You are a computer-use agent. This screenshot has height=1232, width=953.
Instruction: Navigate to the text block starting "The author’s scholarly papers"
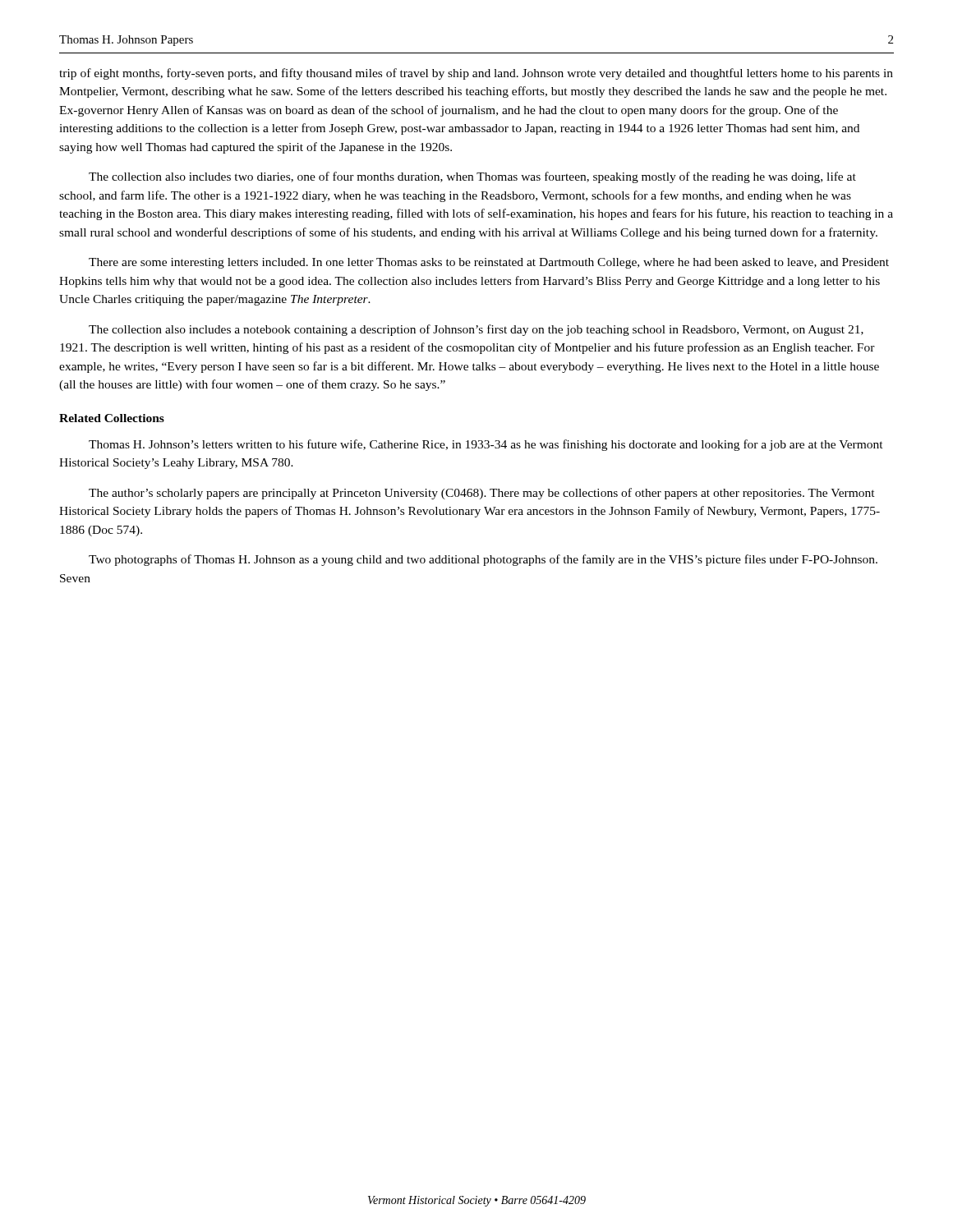pos(476,511)
